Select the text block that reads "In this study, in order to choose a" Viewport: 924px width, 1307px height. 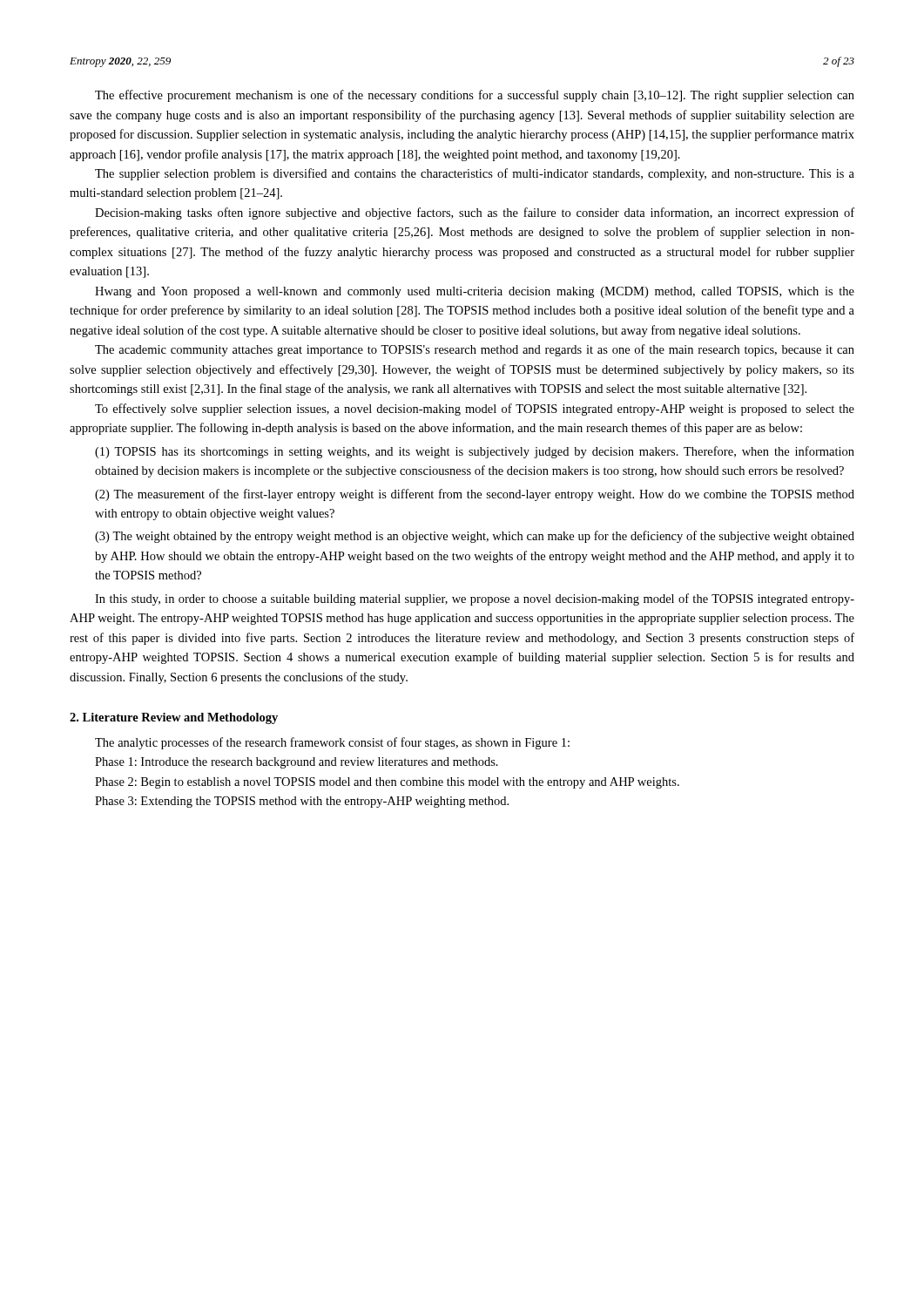462,638
